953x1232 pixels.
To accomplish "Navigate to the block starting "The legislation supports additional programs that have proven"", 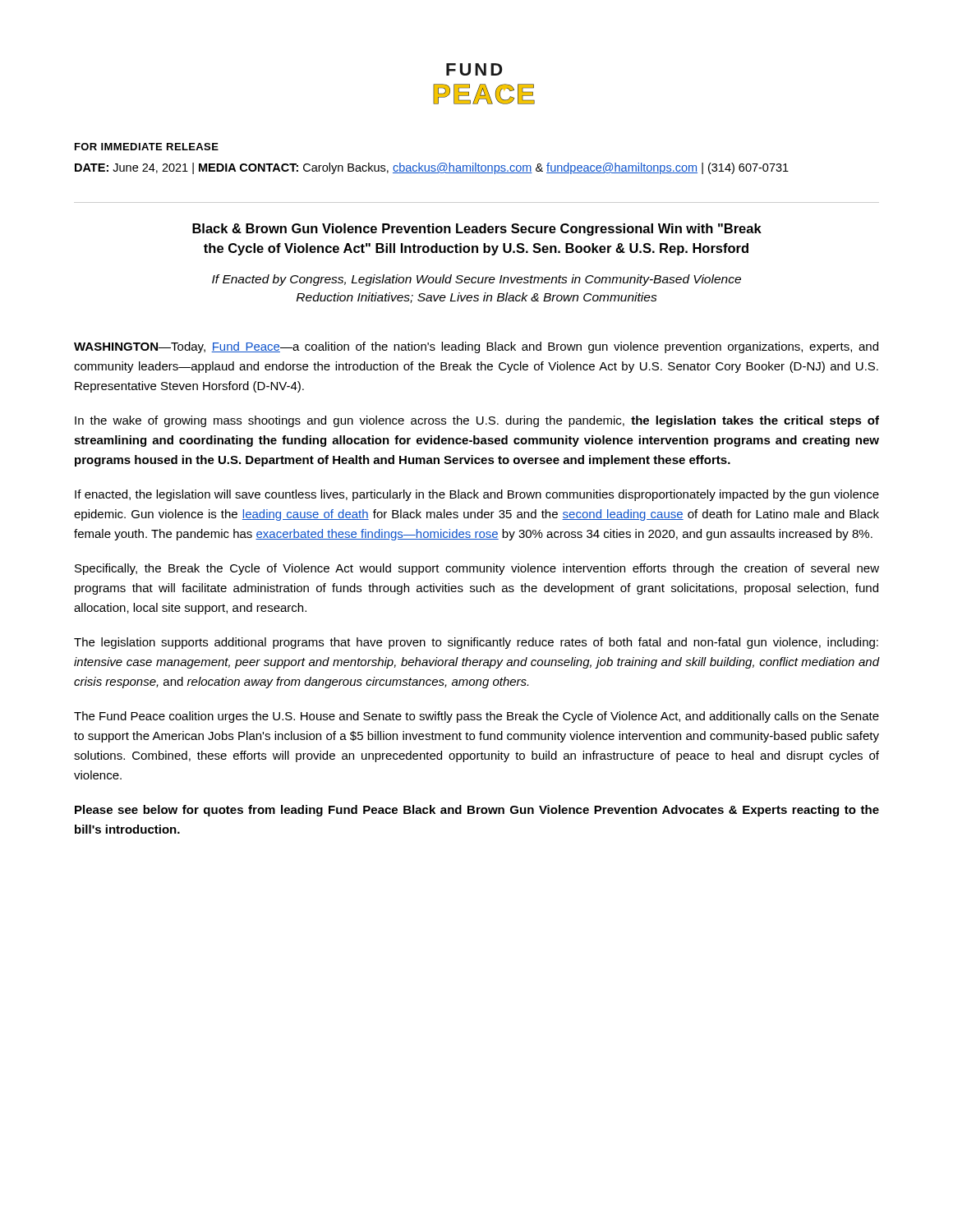I will tap(476, 661).
